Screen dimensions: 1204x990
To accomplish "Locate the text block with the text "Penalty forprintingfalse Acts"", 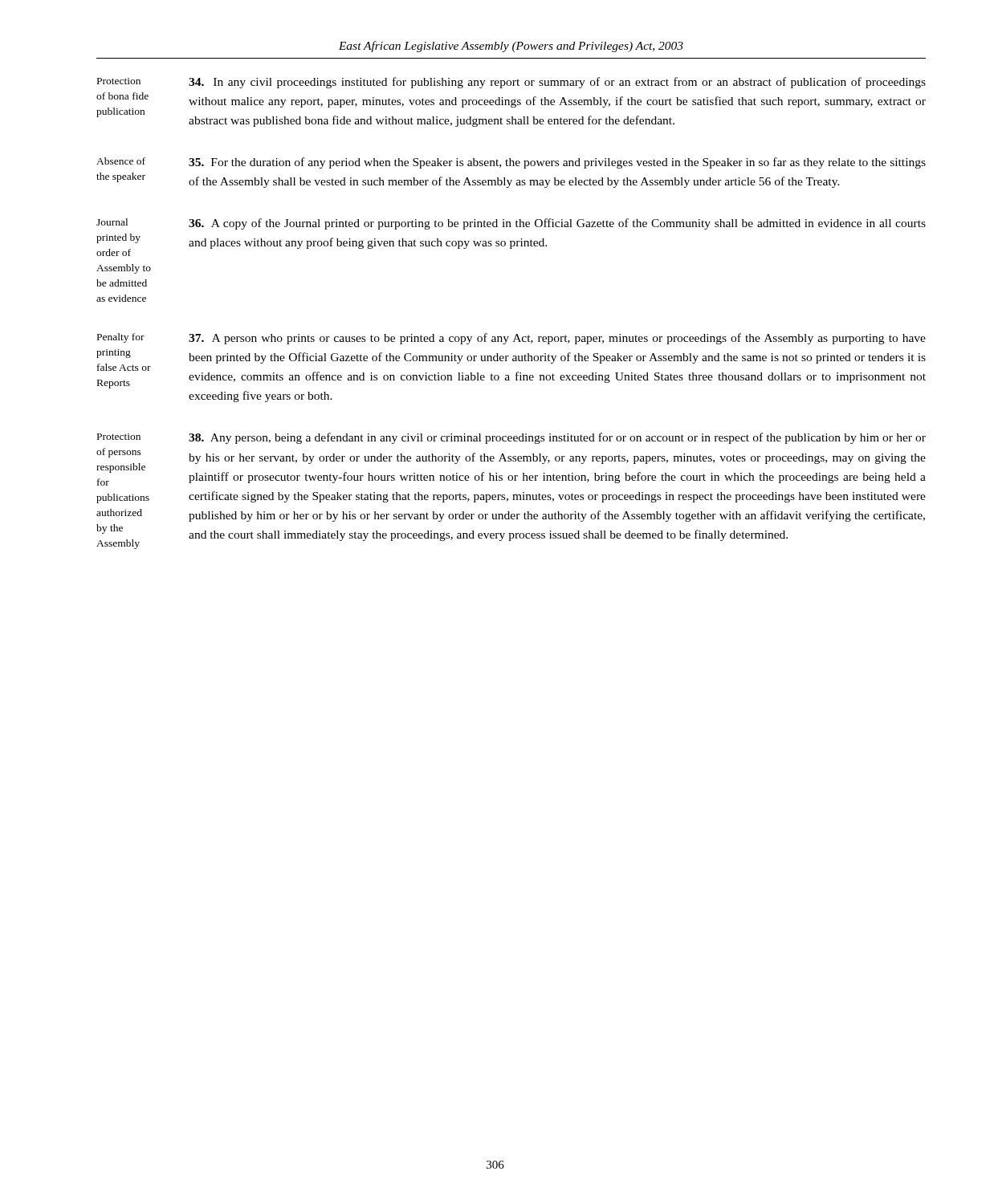I will pyautogui.click(x=511, y=367).
